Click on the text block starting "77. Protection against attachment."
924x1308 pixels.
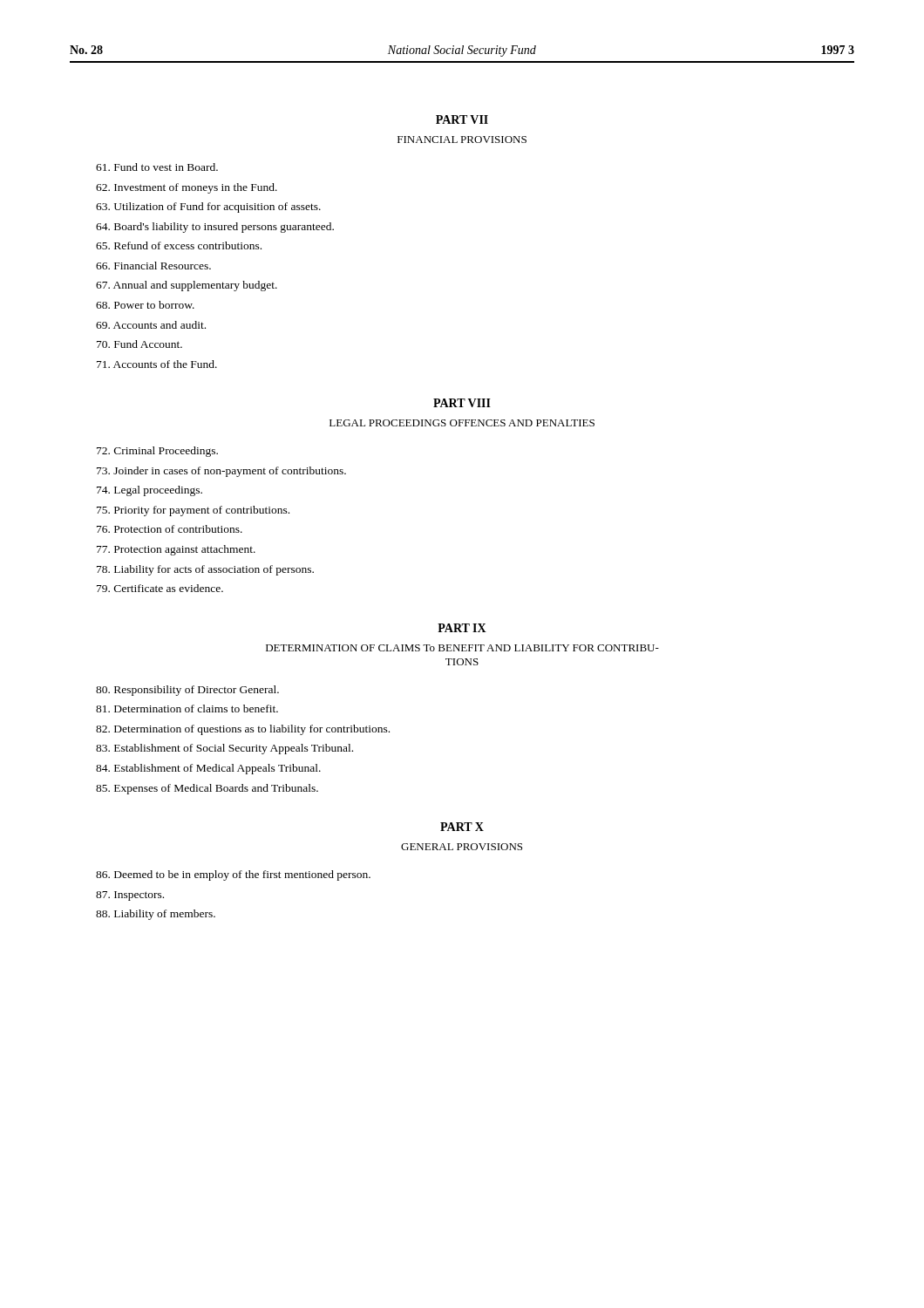(176, 549)
